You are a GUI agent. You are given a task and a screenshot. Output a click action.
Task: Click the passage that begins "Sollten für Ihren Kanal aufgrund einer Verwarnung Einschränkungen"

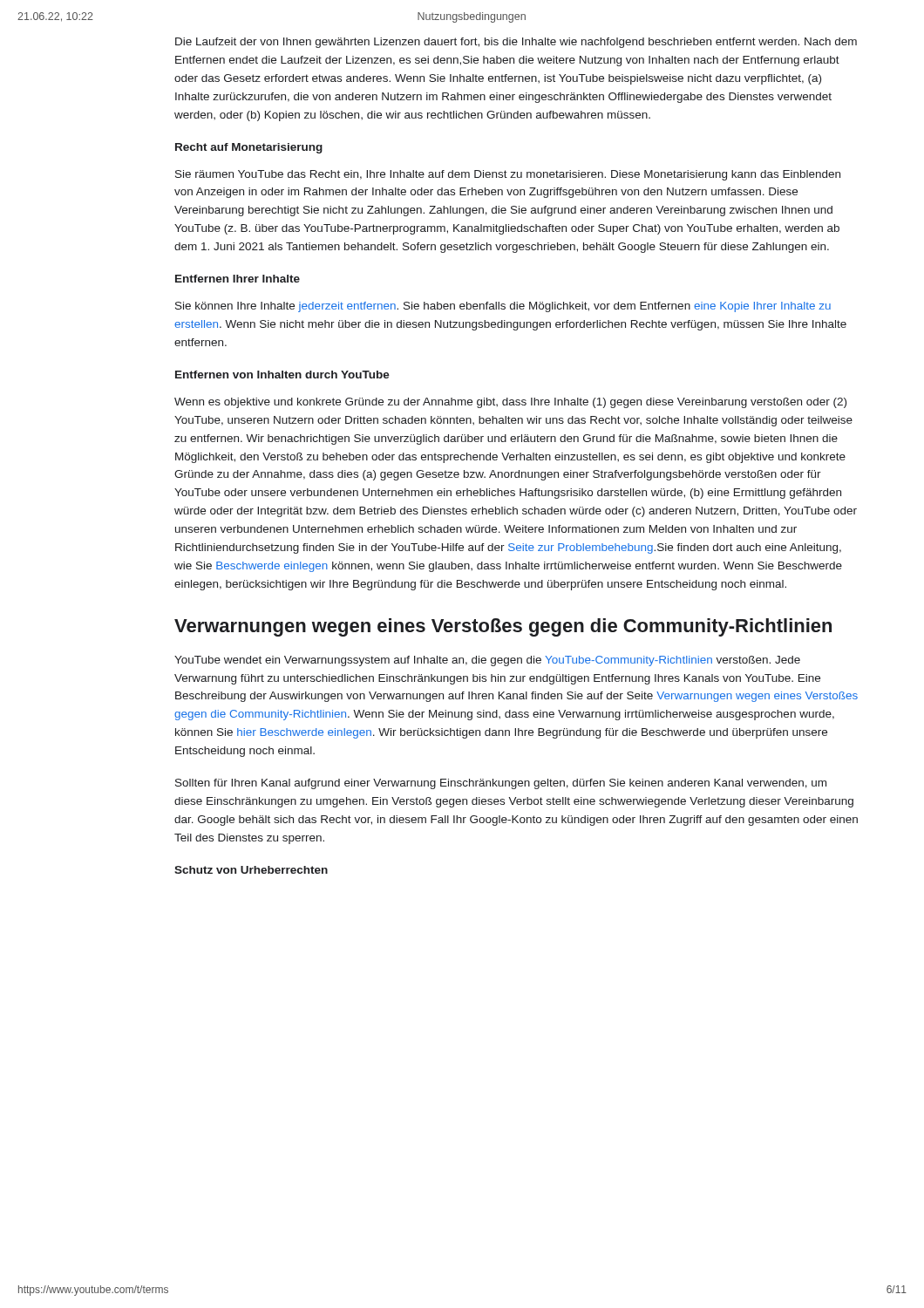tap(516, 811)
